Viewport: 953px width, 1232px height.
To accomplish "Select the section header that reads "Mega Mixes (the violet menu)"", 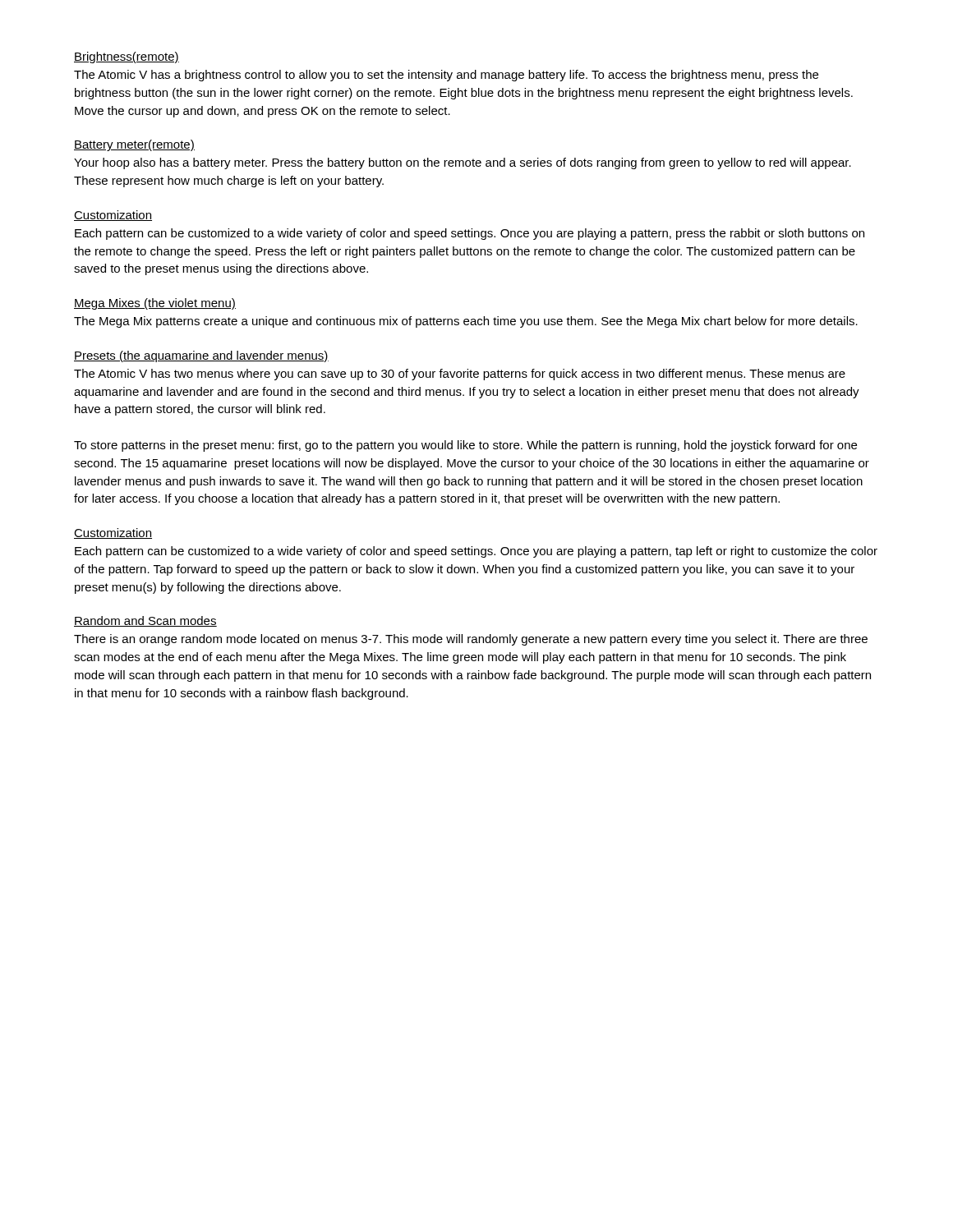I will click(155, 303).
